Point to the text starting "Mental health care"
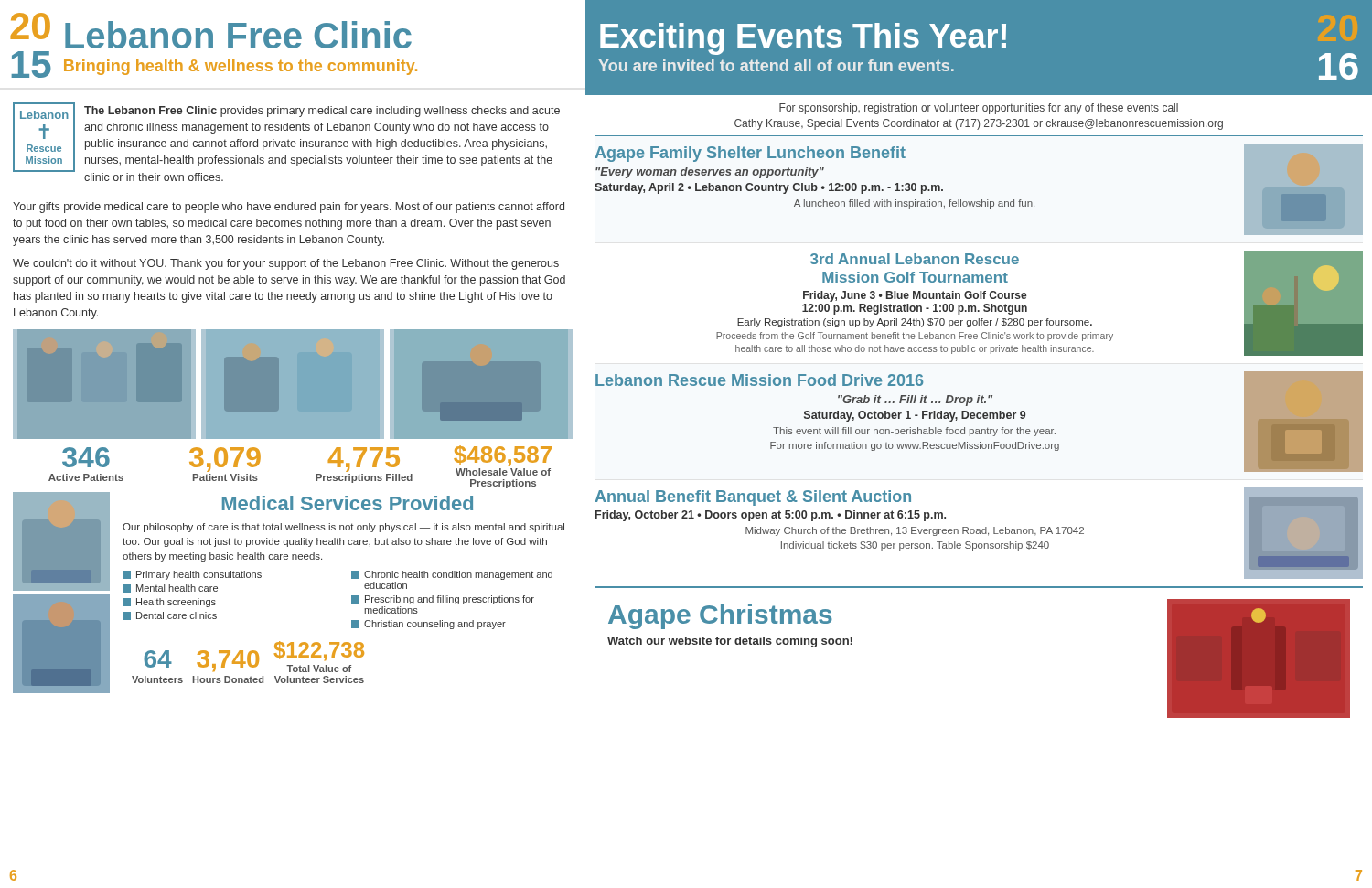 point(170,588)
